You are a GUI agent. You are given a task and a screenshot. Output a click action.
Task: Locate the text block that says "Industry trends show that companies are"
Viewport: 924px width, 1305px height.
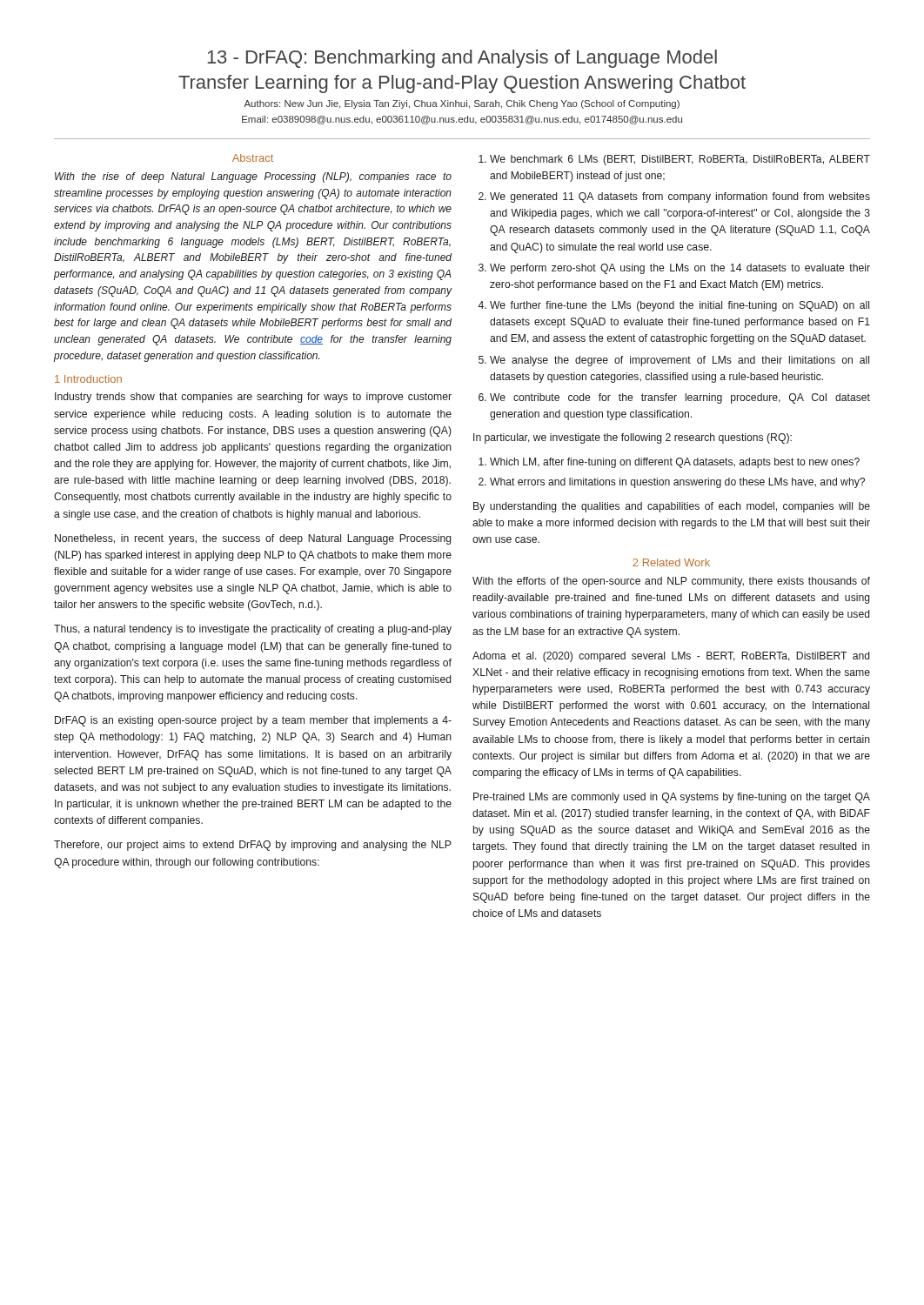pyautogui.click(x=253, y=455)
